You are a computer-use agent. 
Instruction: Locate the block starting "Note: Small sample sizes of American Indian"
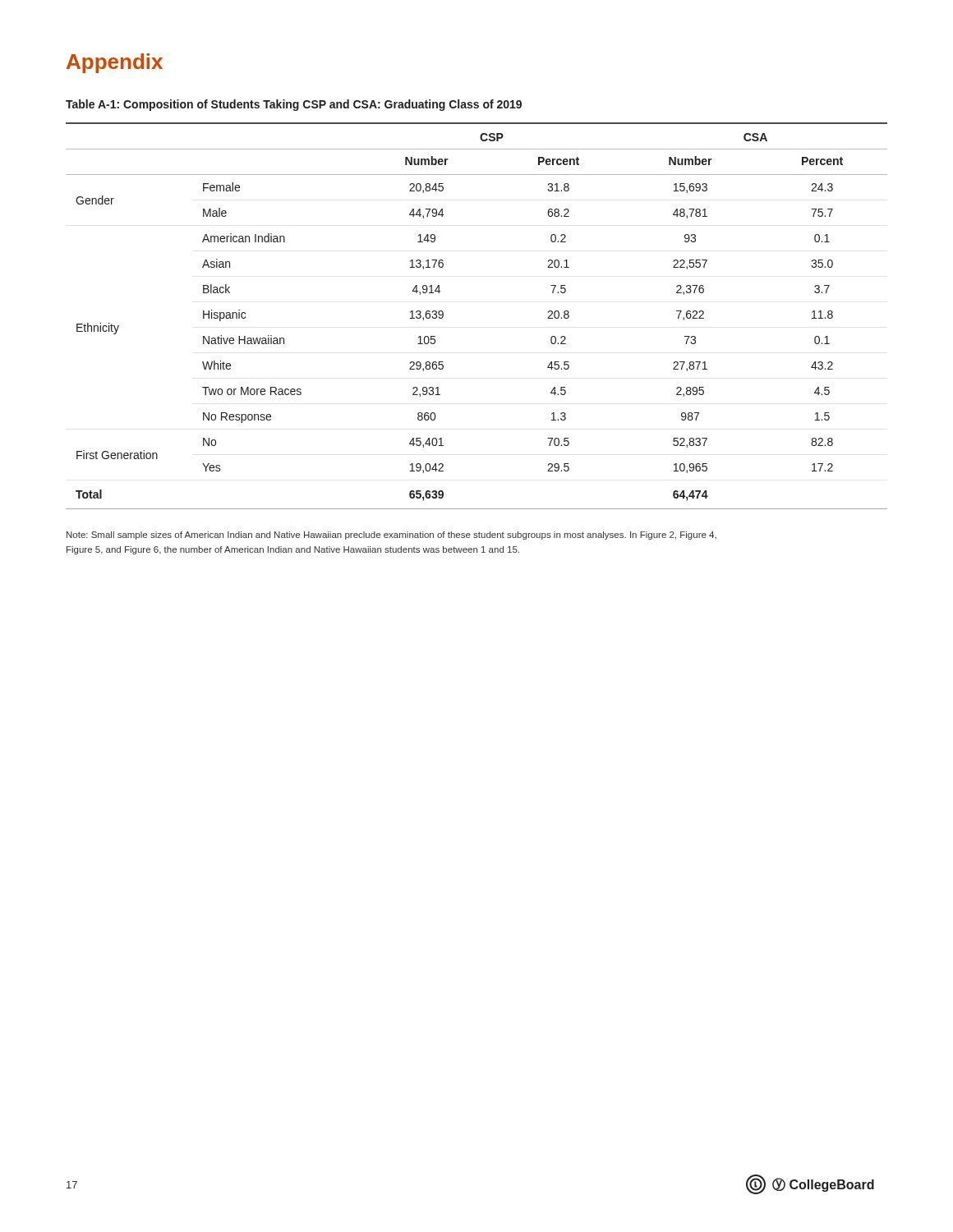click(x=391, y=542)
